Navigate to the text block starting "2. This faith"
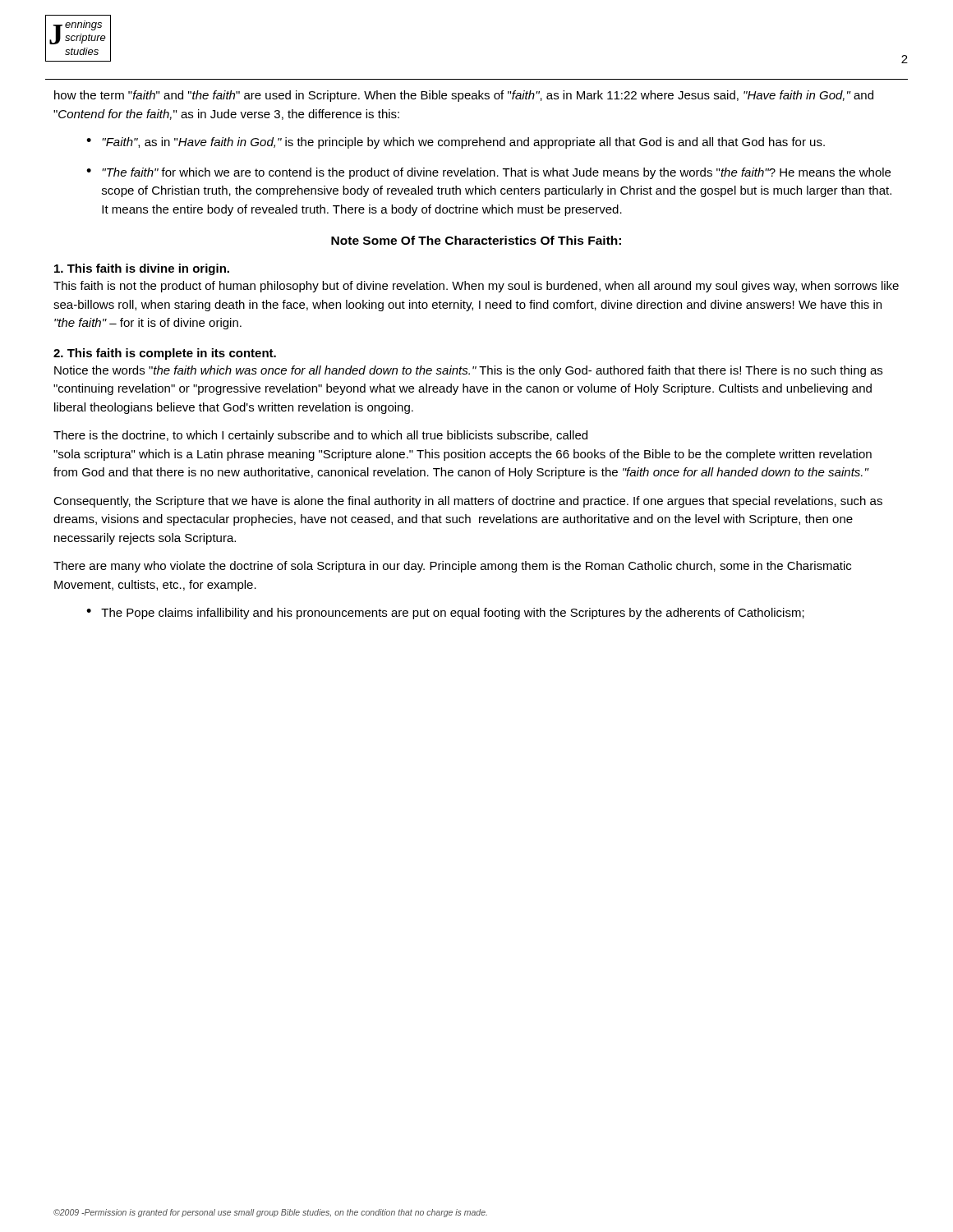953x1232 pixels. [165, 352]
